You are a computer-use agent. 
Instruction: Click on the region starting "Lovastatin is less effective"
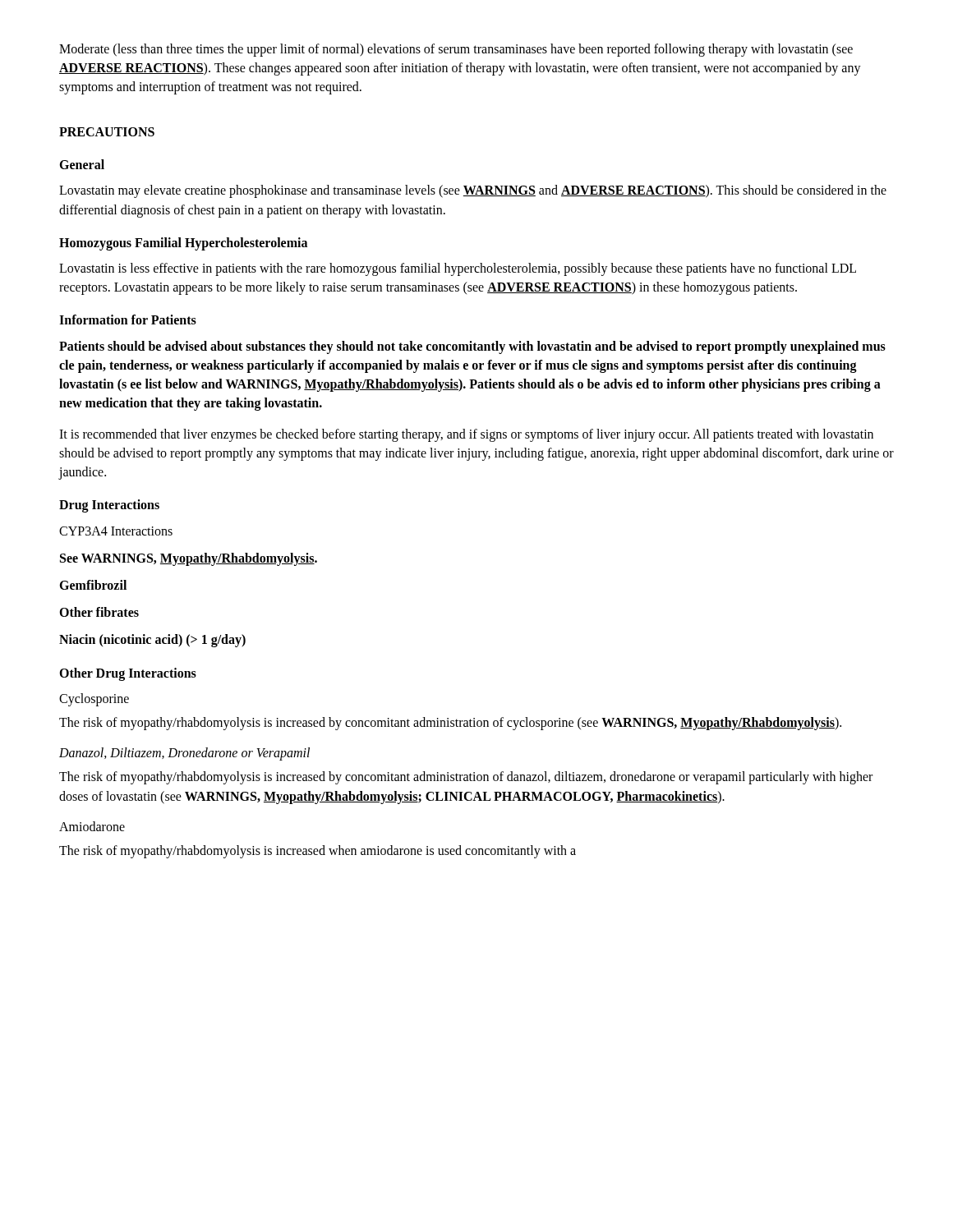coord(458,278)
